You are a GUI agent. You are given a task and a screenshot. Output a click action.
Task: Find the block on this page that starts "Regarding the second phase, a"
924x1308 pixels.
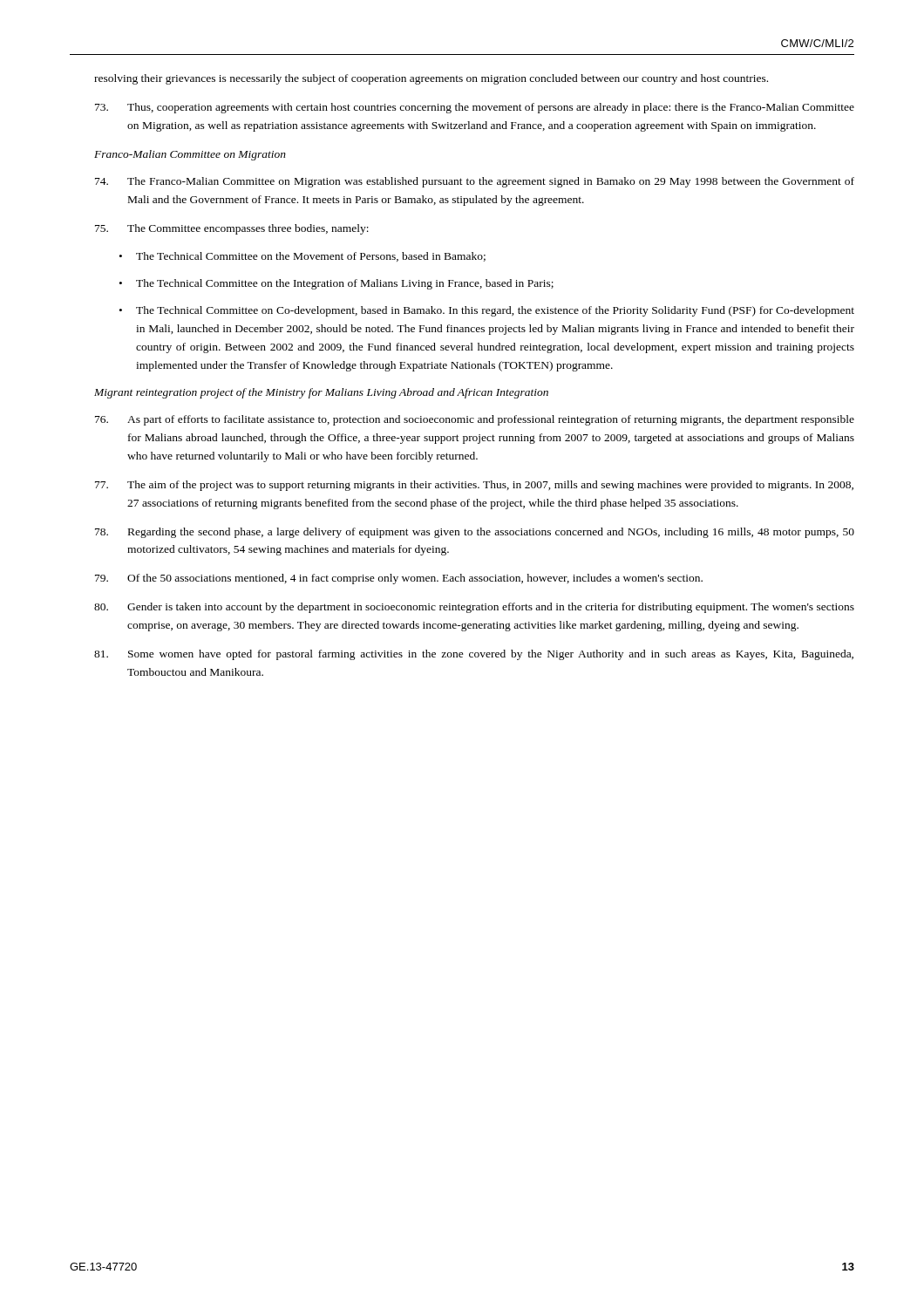tap(474, 541)
